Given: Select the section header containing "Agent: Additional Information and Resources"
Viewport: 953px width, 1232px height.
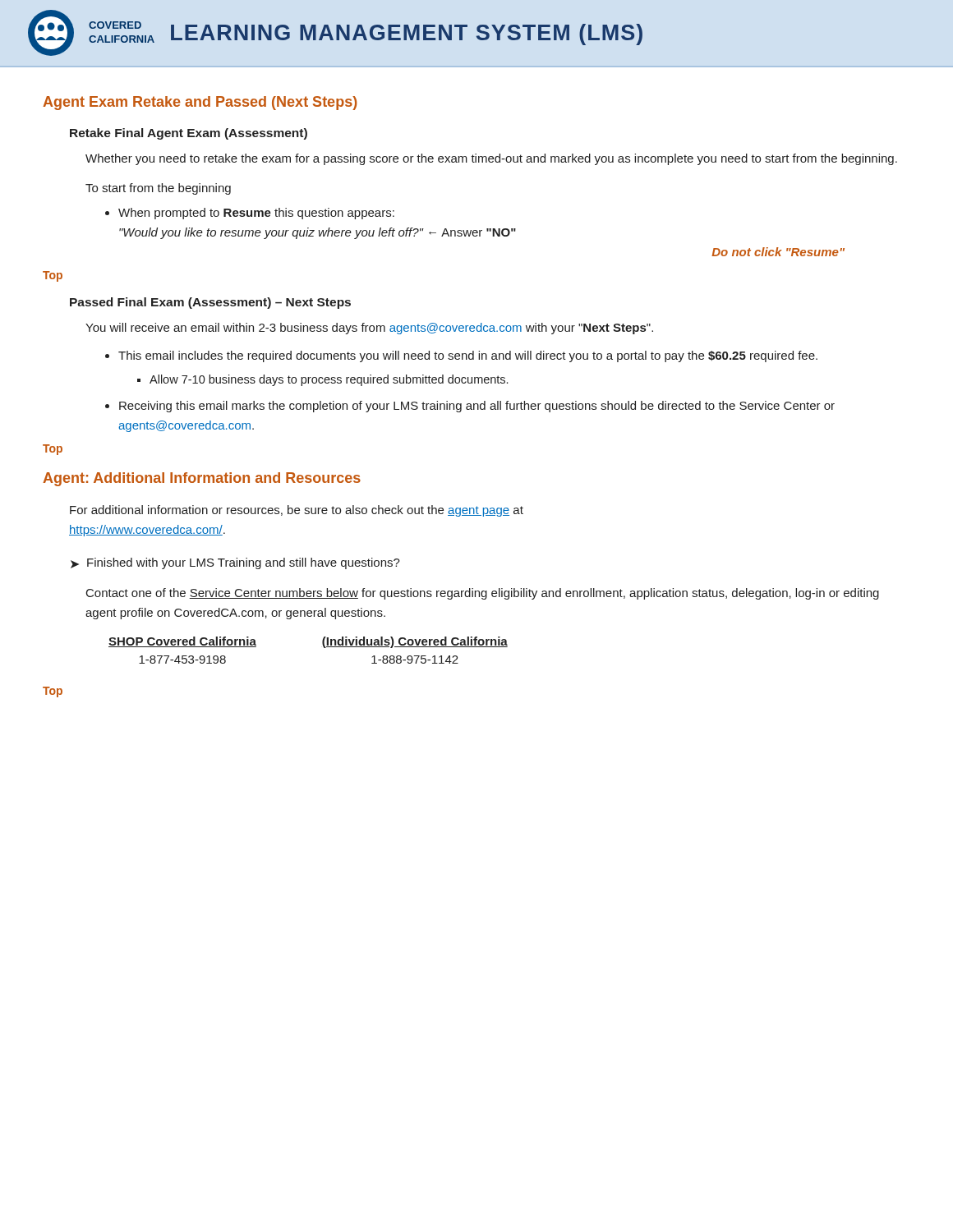Looking at the screenshot, I should click(x=202, y=478).
